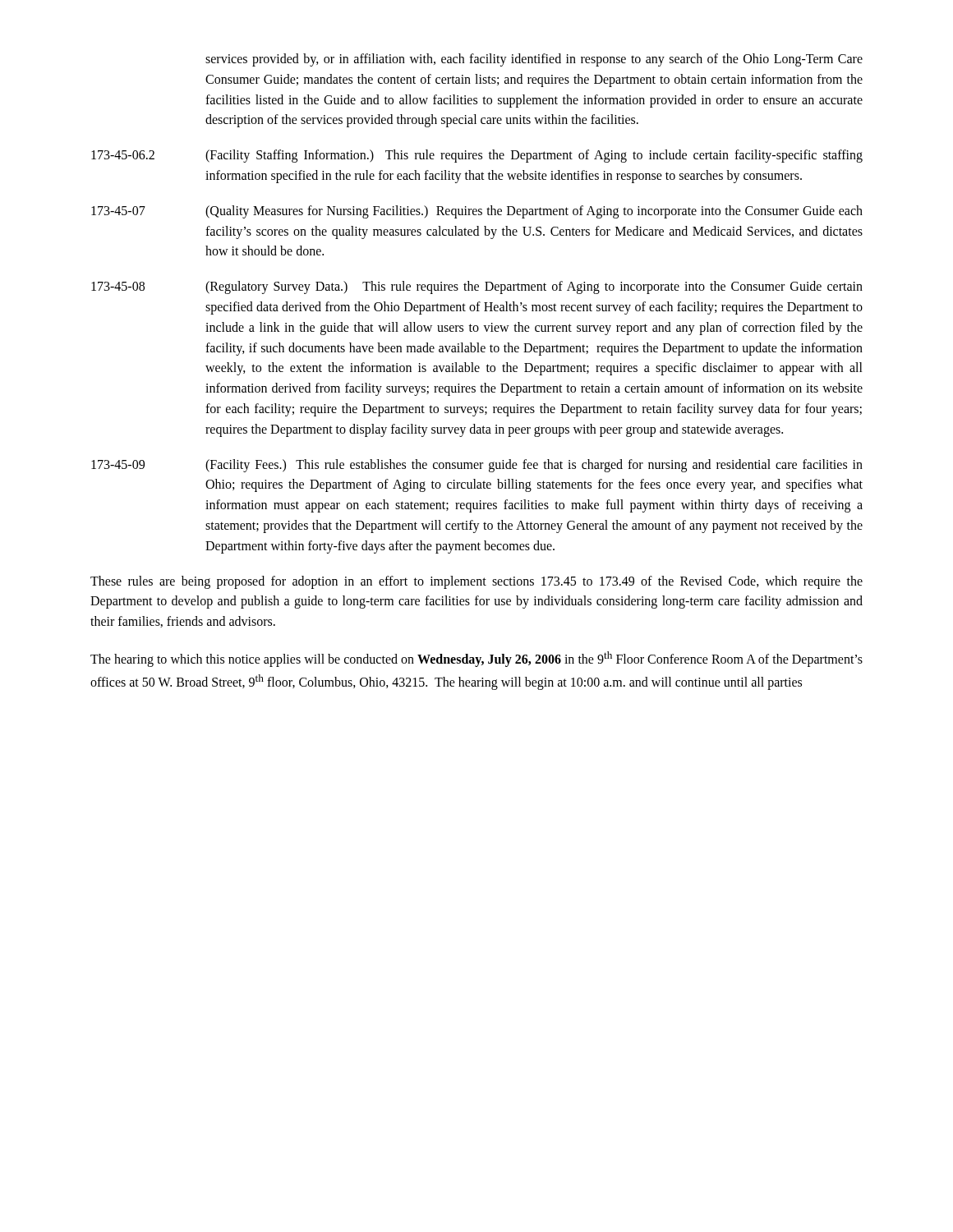
Task: Select the list item that says "173-45-09 (Facility Fees.) This rule establishes the consumer"
Action: (476, 506)
